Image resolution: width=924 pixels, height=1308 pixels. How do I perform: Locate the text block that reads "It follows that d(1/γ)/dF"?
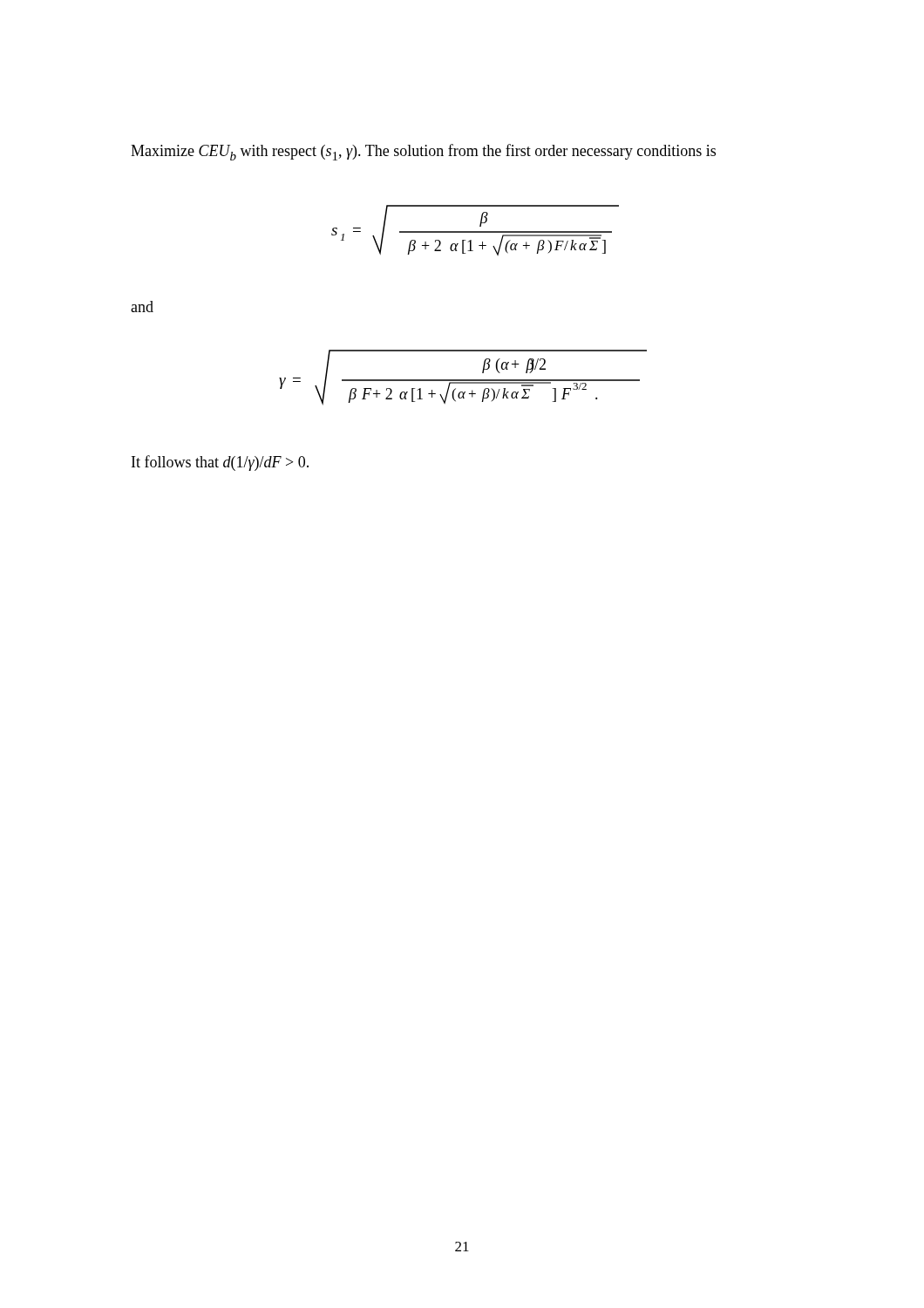[220, 462]
